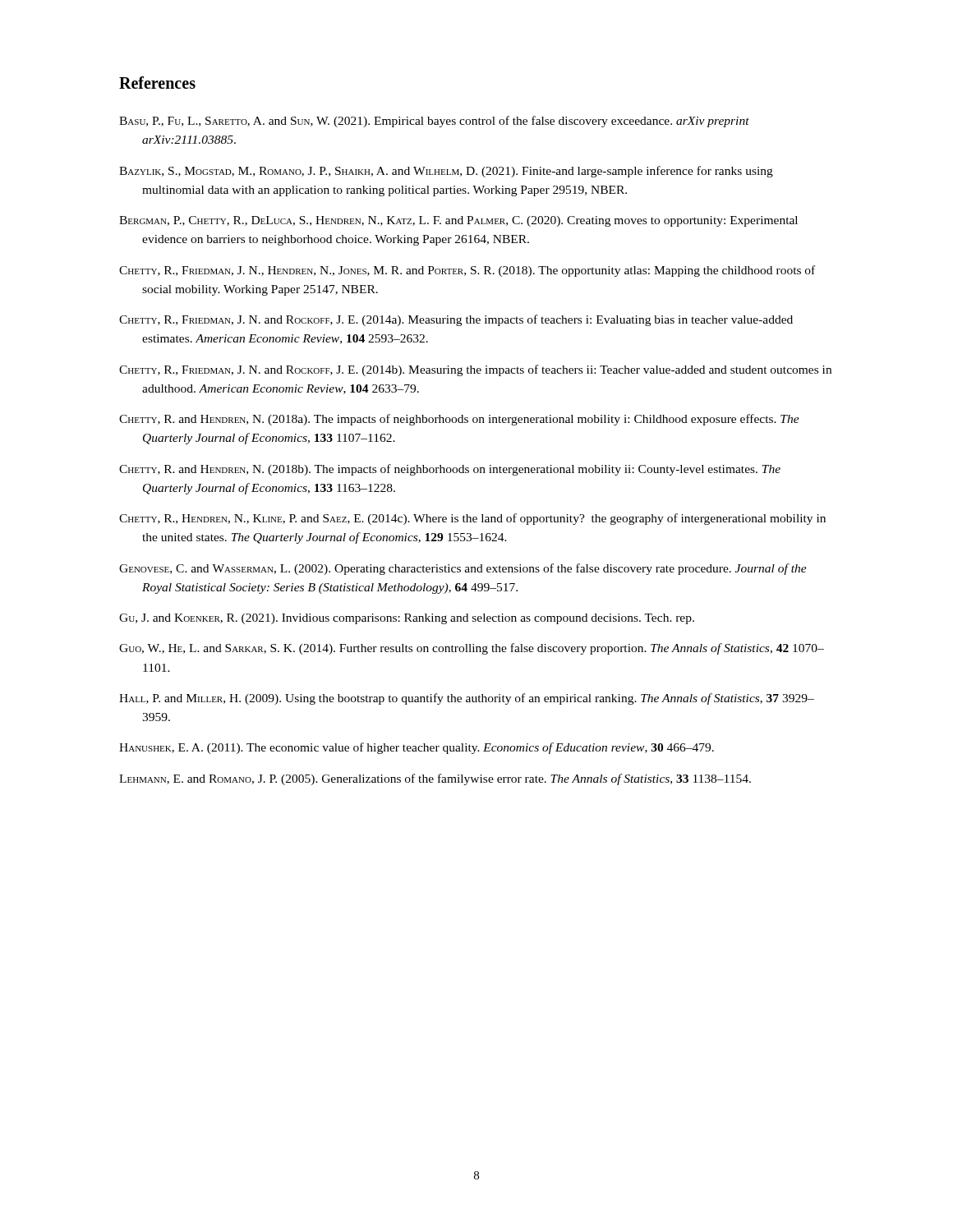Point to the passage starting "Hall, P. and Miller, H."
The width and height of the screenshot is (953, 1232).
(x=467, y=707)
